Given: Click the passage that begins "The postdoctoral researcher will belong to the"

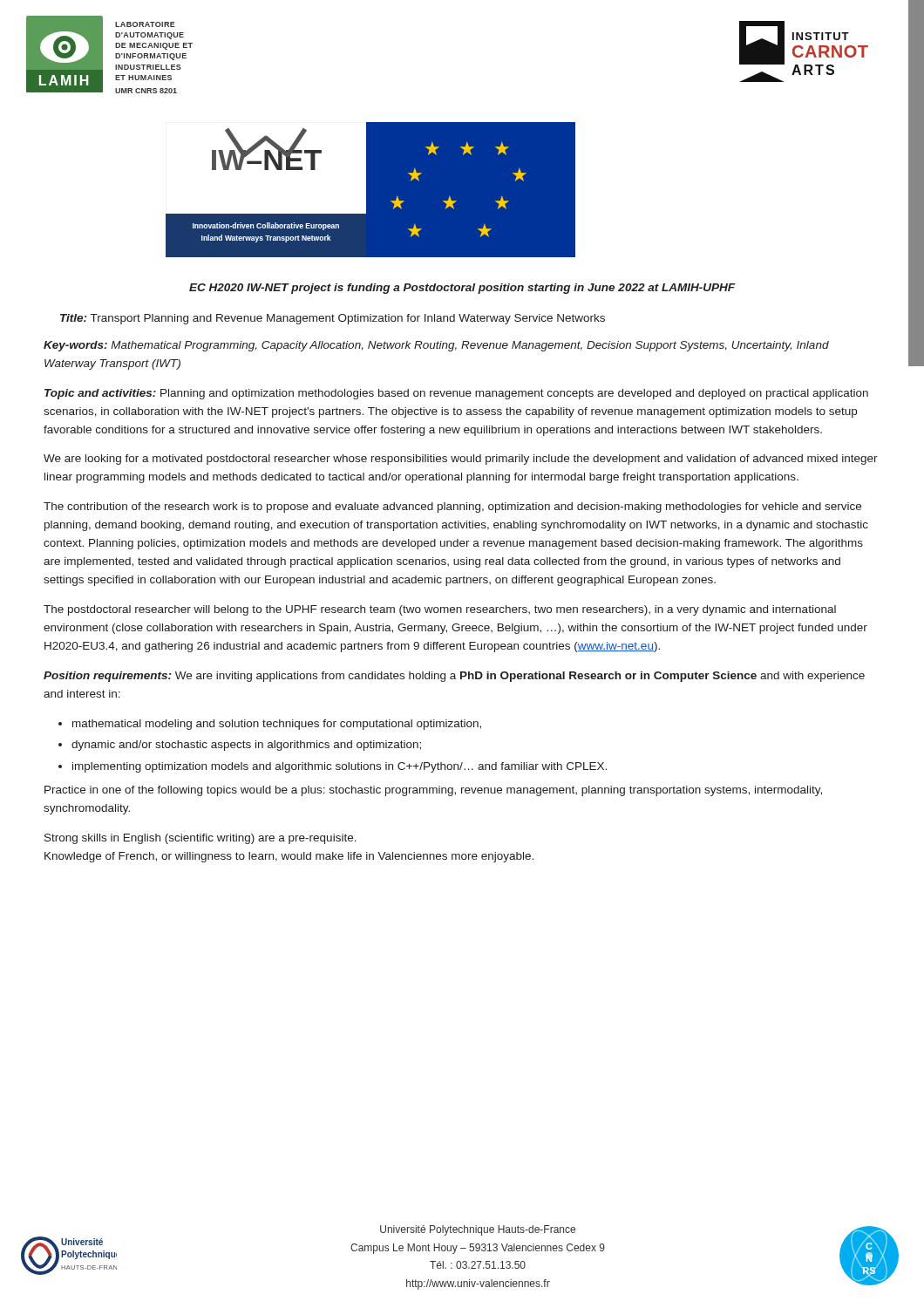Looking at the screenshot, I should [x=455, y=627].
